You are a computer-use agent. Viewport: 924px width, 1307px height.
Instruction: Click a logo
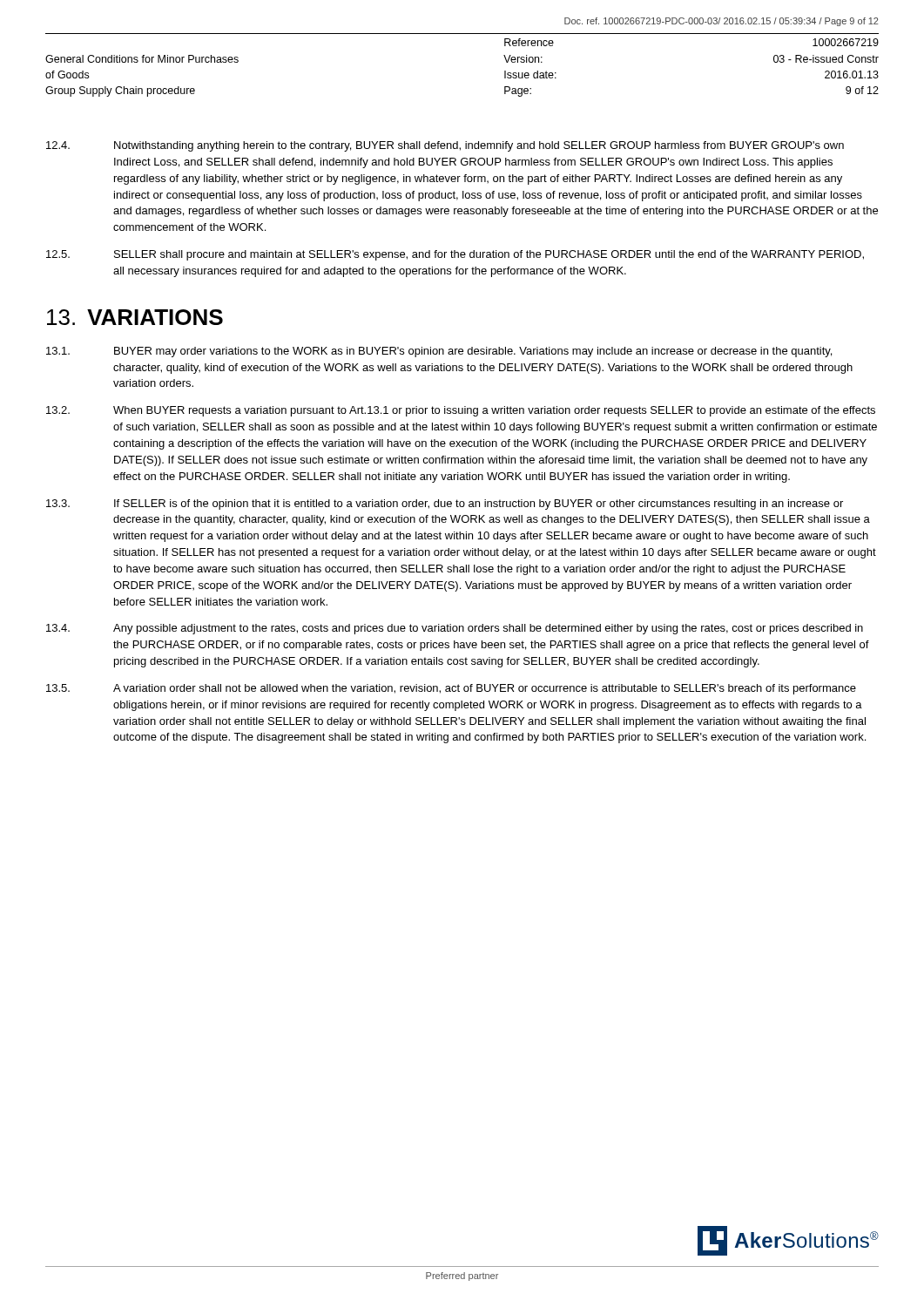point(787,1242)
